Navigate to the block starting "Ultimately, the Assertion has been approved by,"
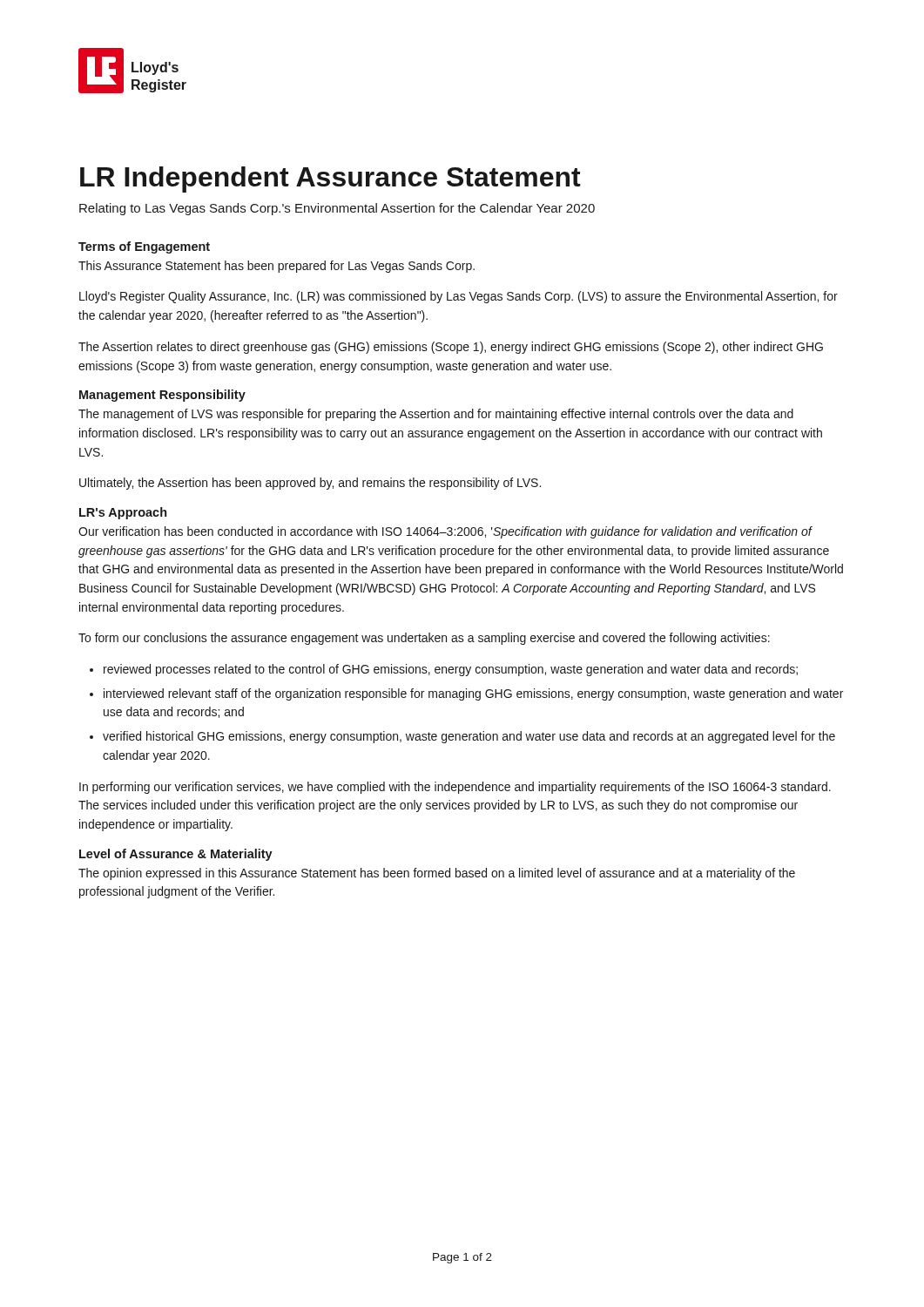This screenshot has height=1307, width=924. [462, 484]
